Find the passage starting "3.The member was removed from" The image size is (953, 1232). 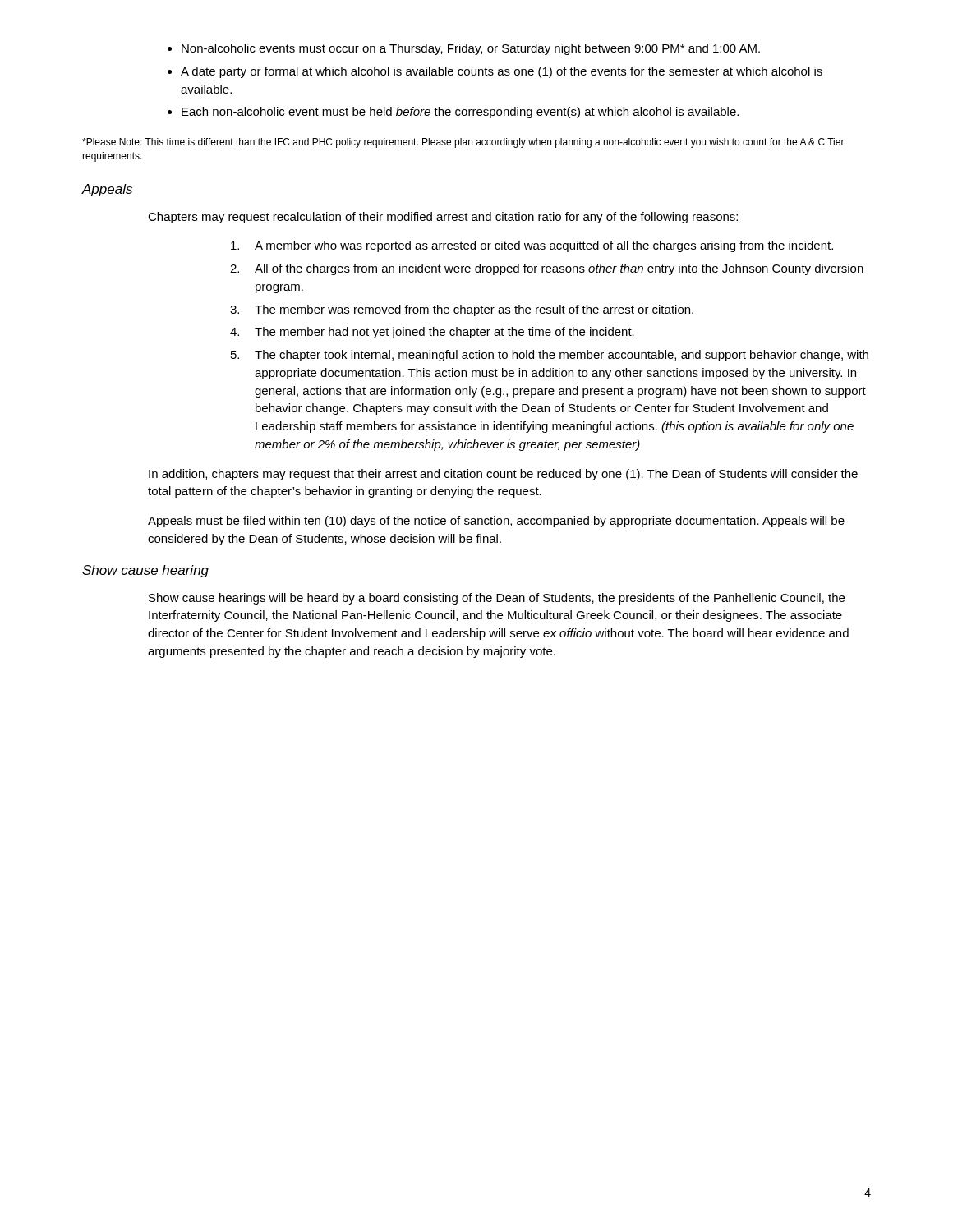(x=475, y=309)
